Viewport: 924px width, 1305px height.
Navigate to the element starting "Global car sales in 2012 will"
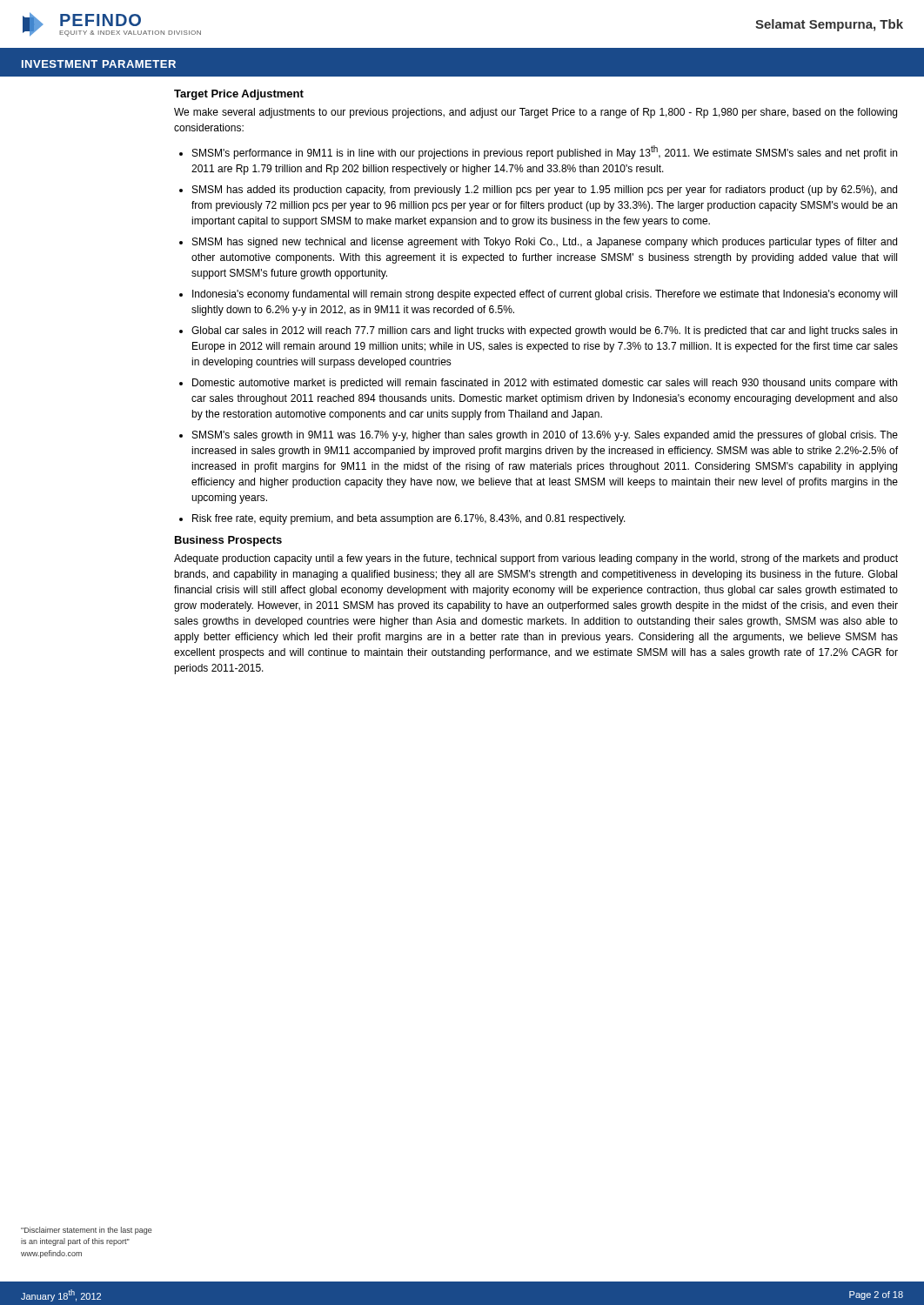pyautogui.click(x=545, y=346)
